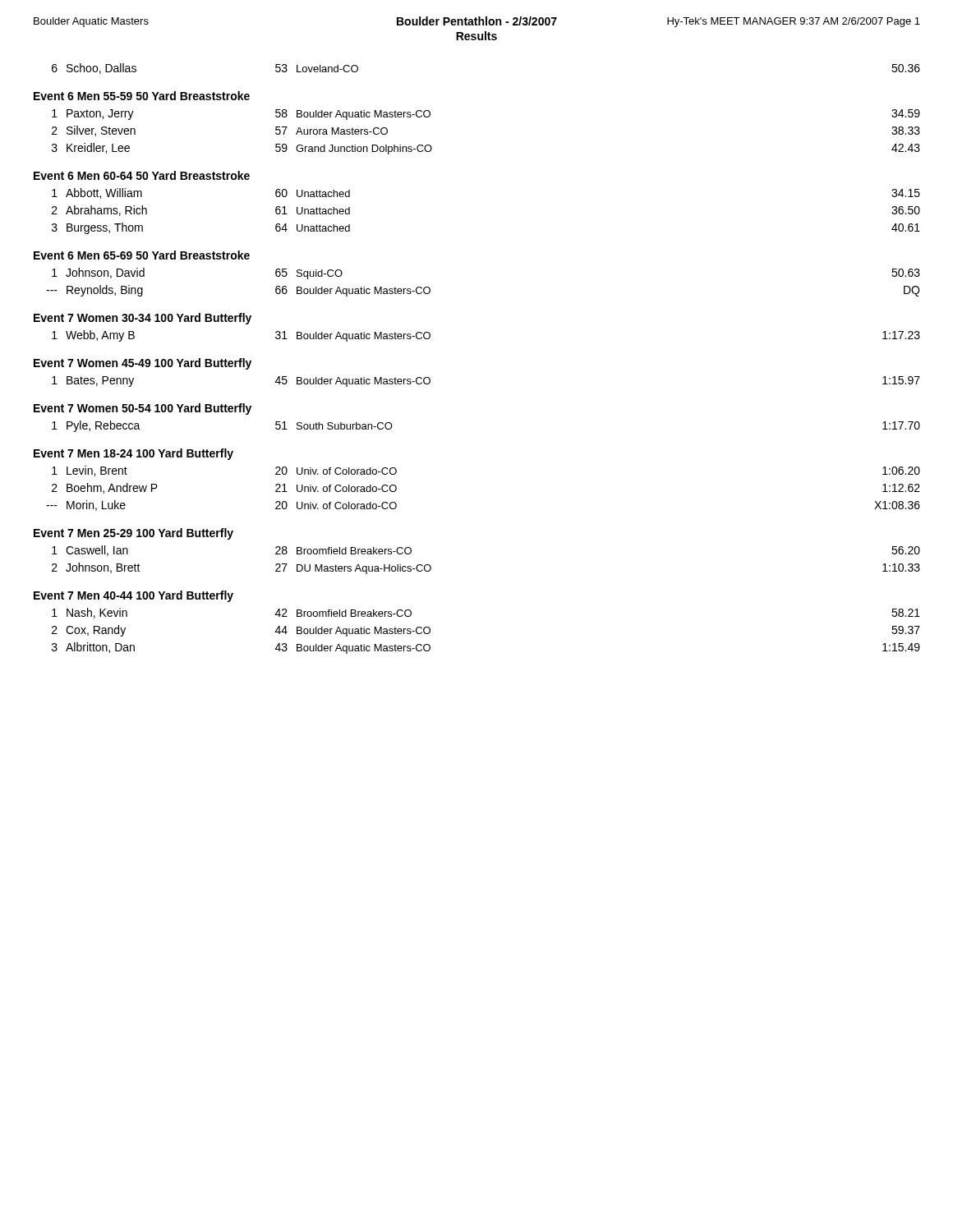Select the text that reads "2 Abrahams, Rich 61 Unattached 36.50"

tap(100, 211)
